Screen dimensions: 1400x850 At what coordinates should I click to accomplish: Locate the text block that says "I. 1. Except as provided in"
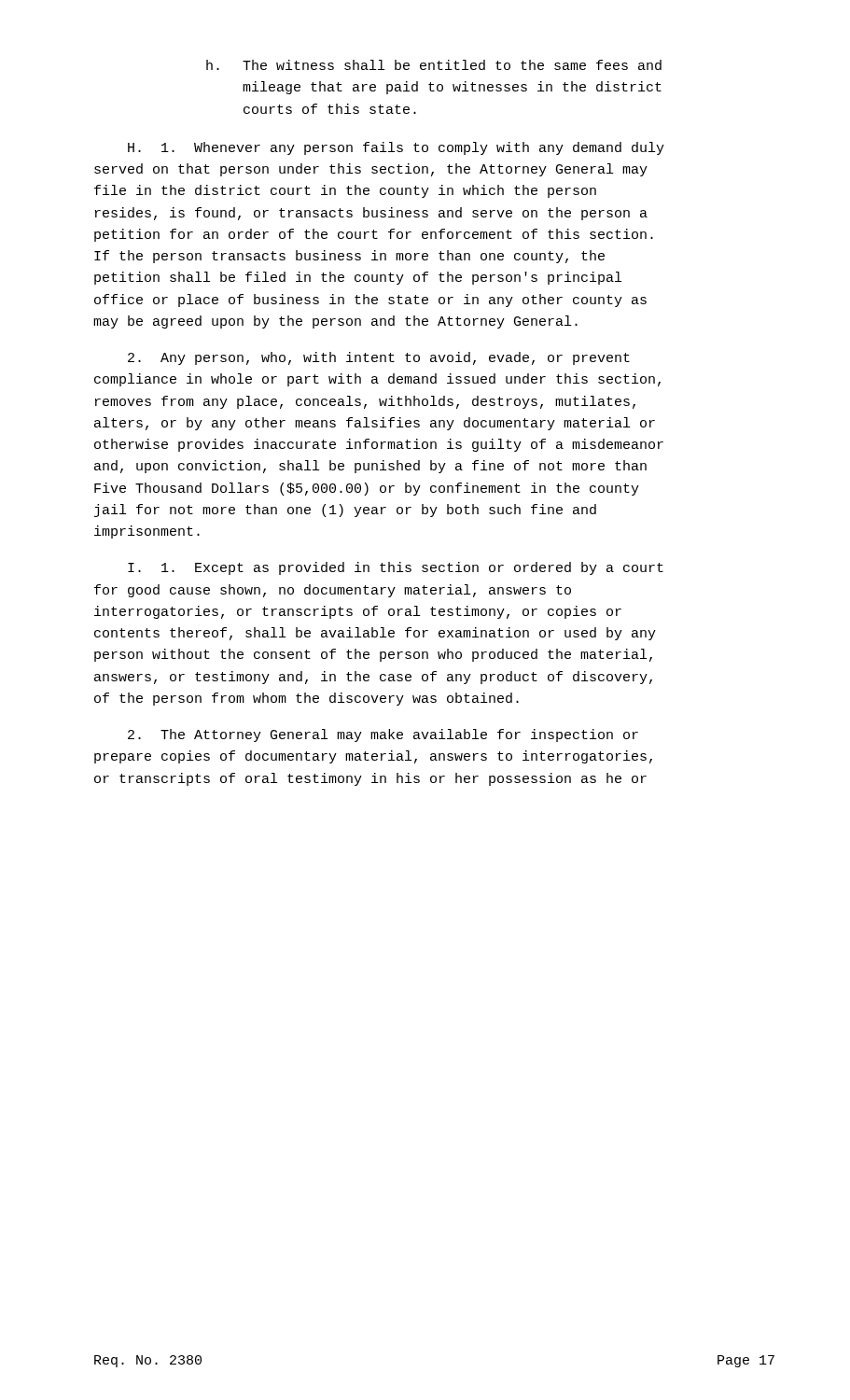coord(379,634)
